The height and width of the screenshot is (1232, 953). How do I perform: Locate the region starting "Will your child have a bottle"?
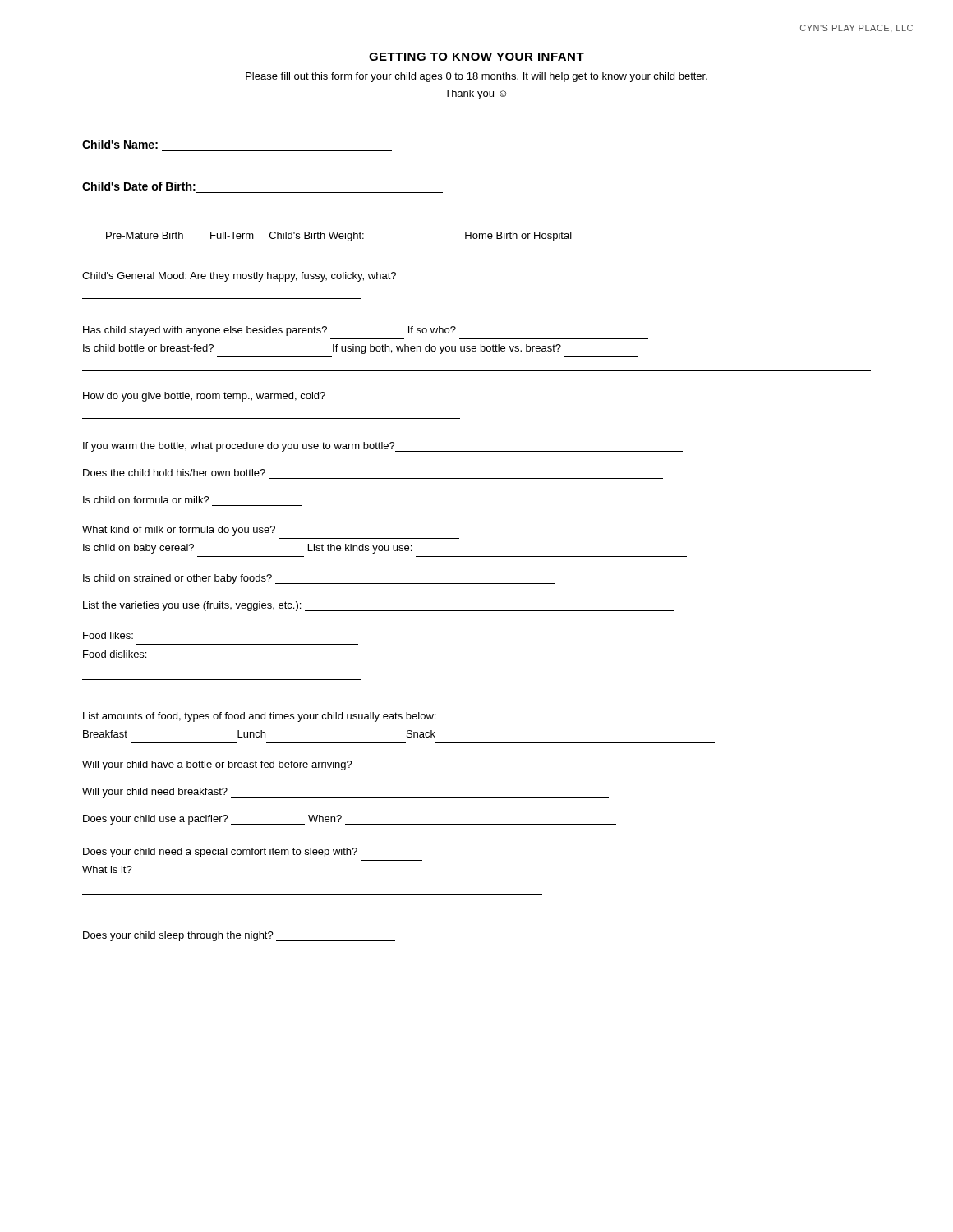coord(330,765)
